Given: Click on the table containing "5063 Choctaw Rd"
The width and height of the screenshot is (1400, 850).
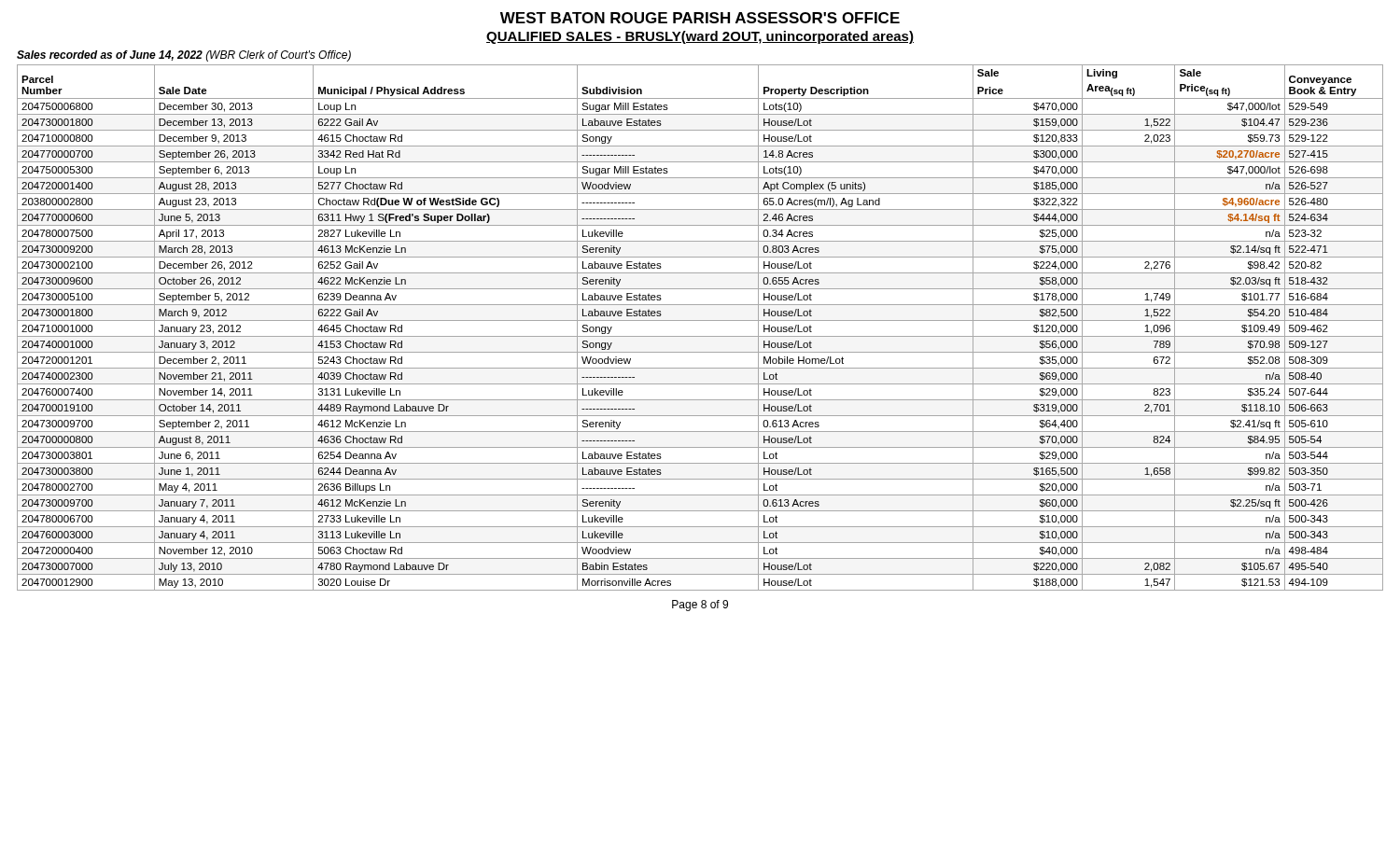Looking at the screenshot, I should (x=700, y=328).
